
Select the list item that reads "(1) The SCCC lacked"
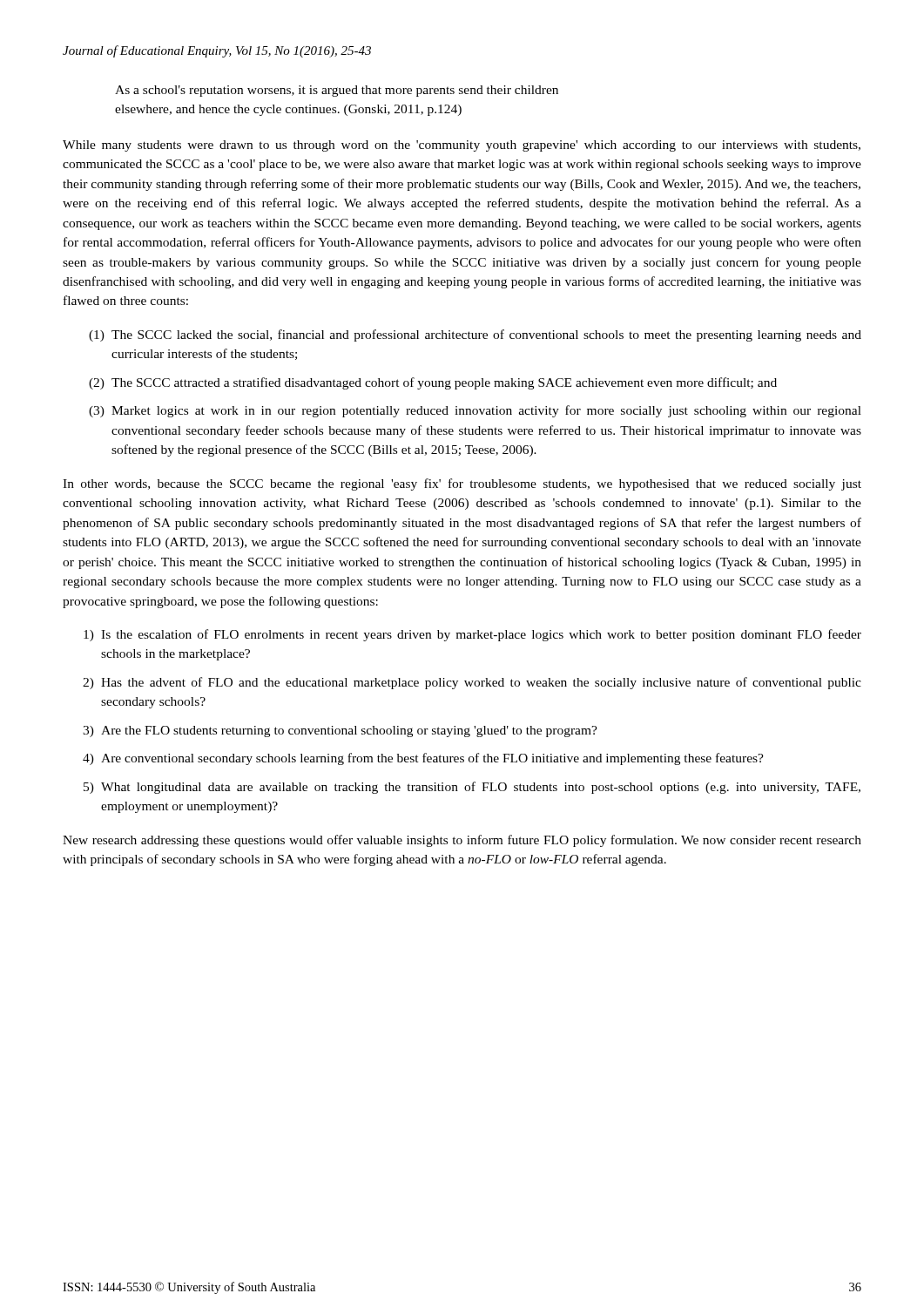coord(462,345)
